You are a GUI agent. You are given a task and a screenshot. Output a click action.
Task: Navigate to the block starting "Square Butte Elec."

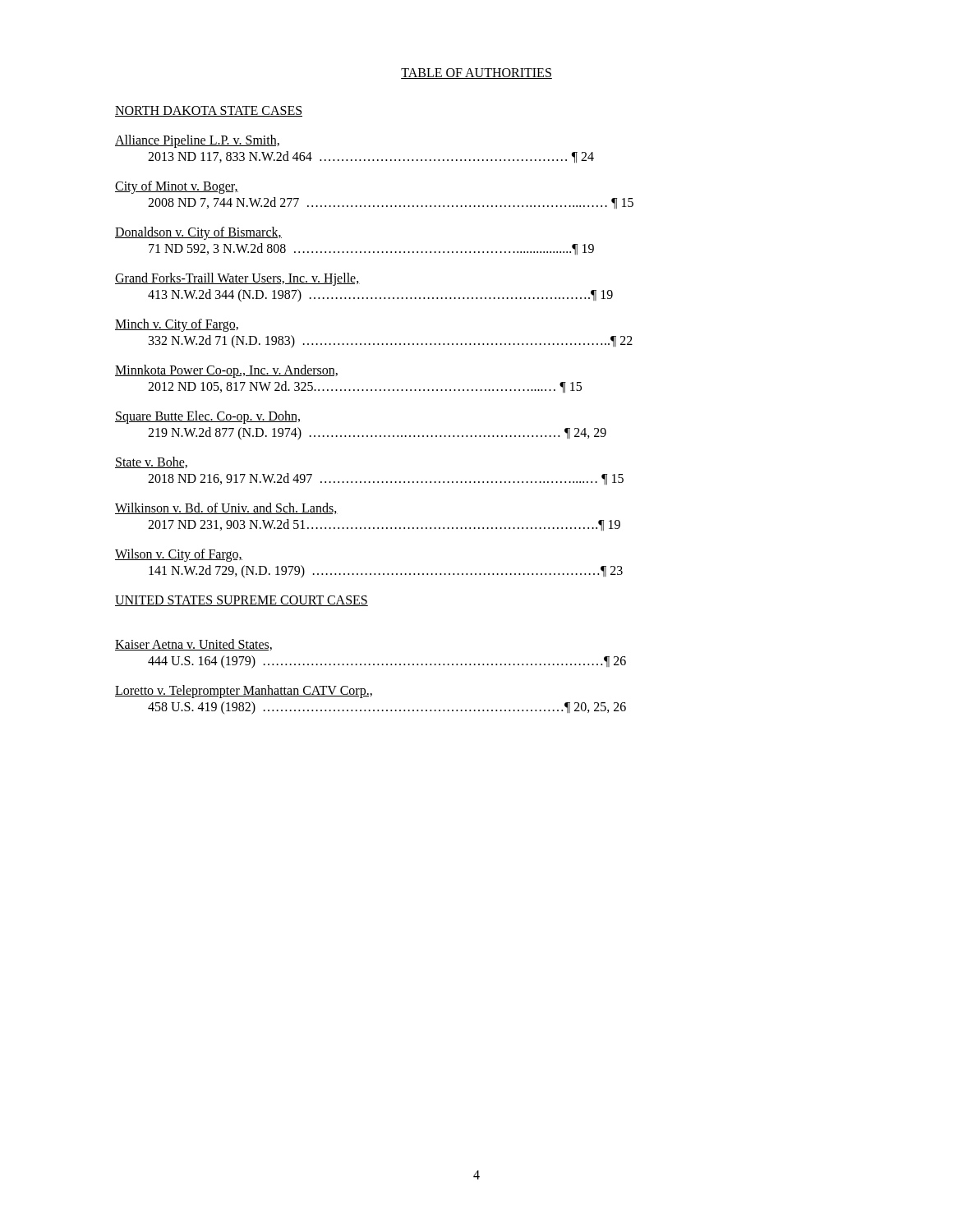click(476, 425)
